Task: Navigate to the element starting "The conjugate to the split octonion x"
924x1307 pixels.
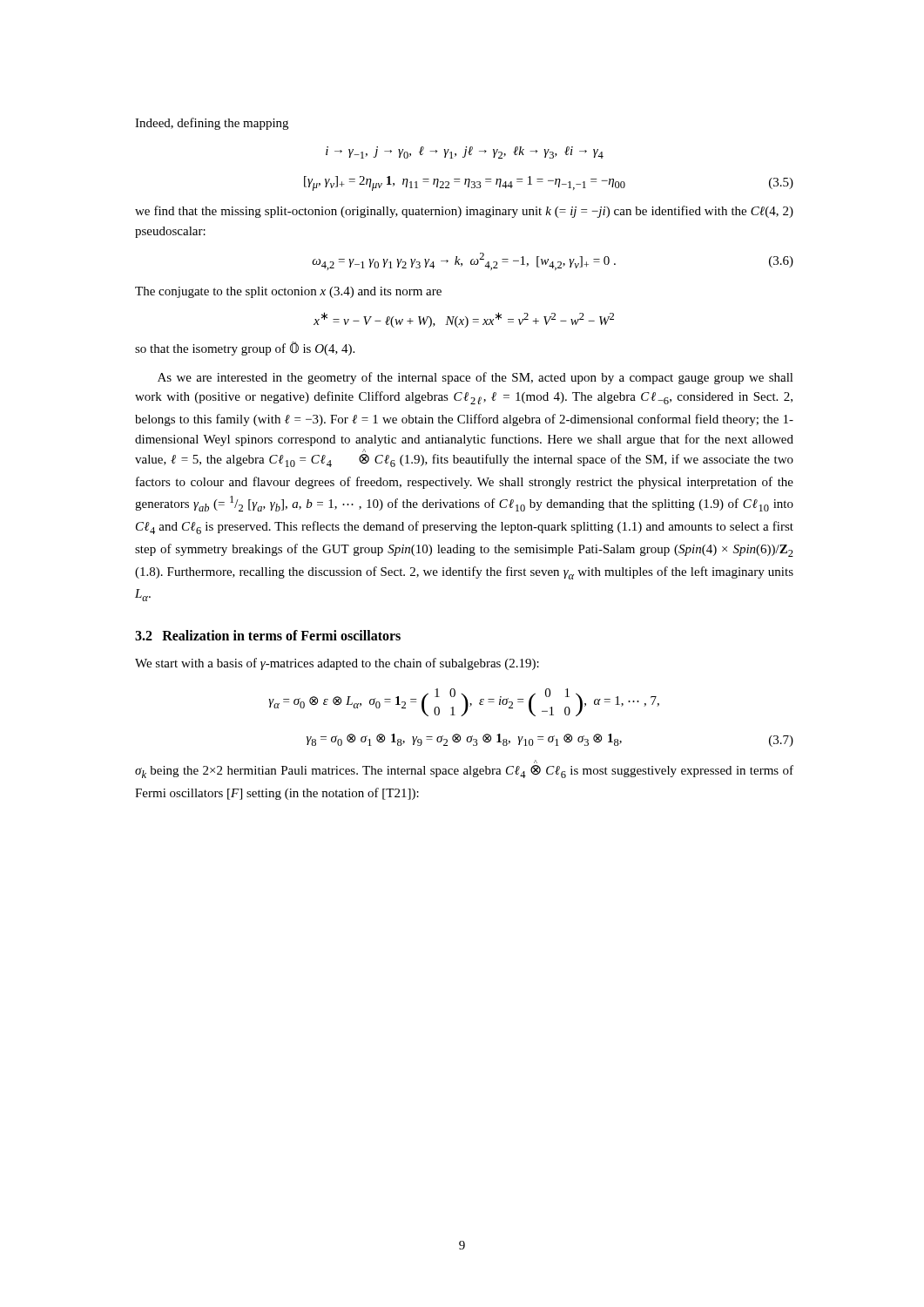Action: tap(288, 291)
